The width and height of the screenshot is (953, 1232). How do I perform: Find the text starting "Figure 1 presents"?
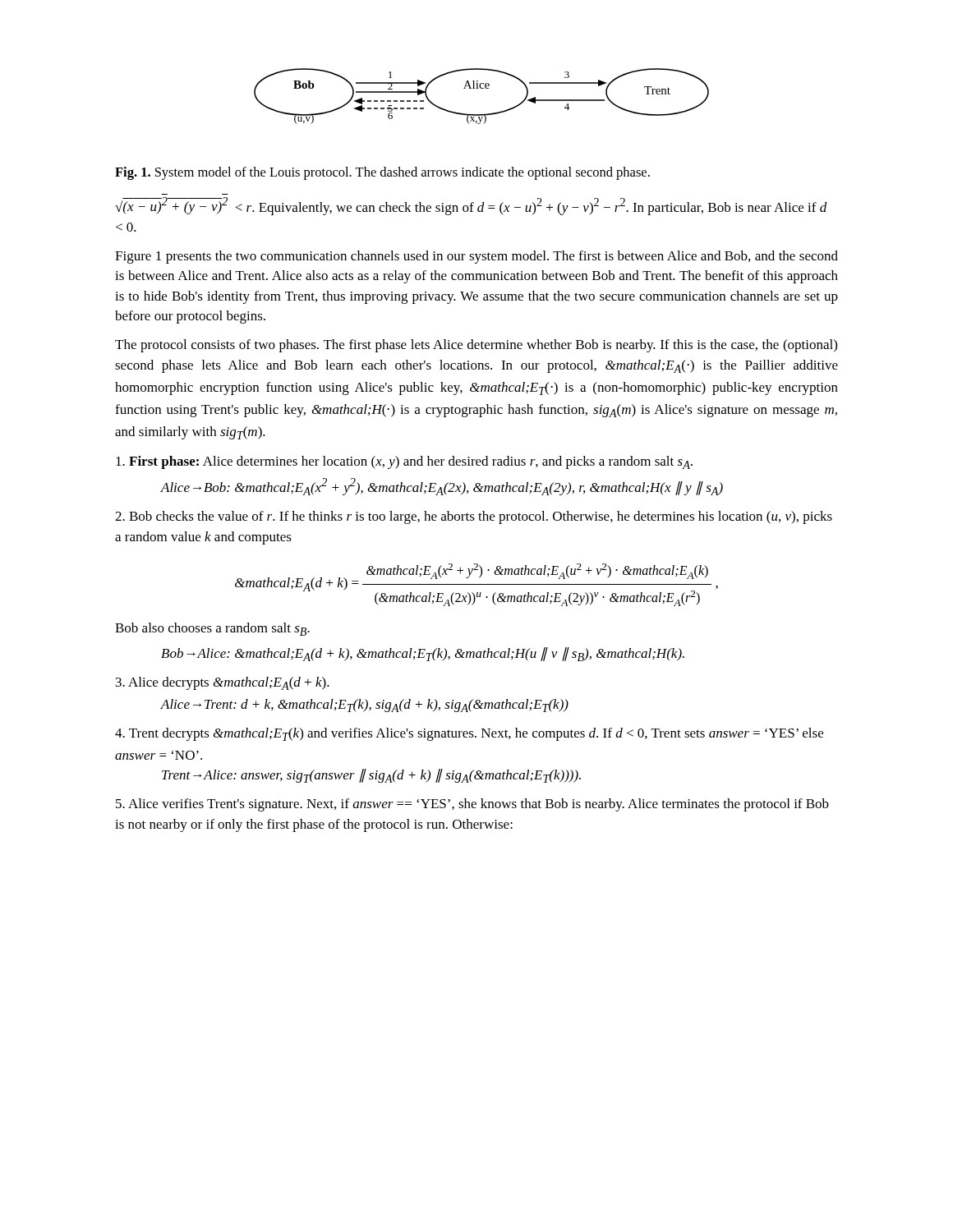(x=476, y=286)
